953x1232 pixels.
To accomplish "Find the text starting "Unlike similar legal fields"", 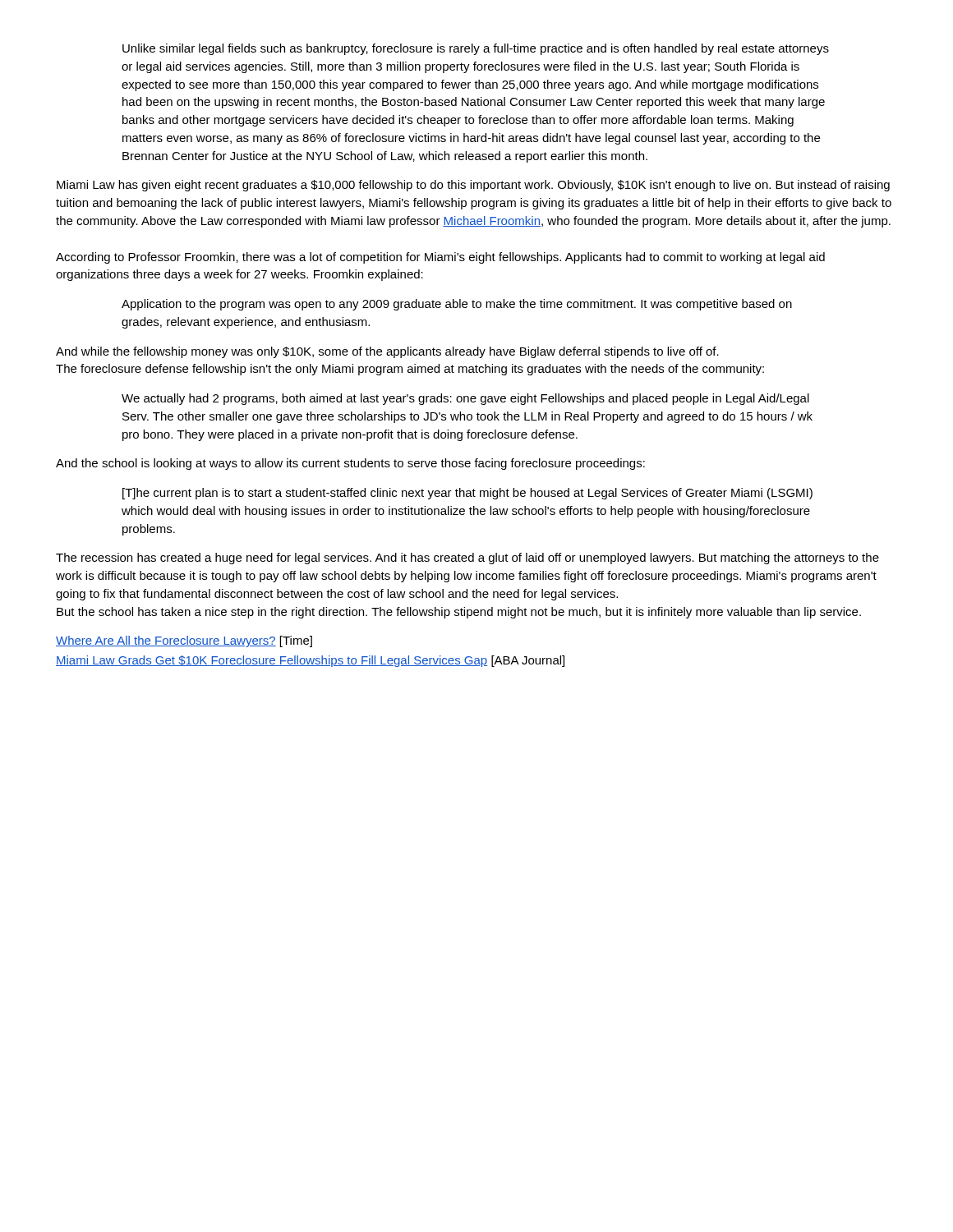I will 475,102.
